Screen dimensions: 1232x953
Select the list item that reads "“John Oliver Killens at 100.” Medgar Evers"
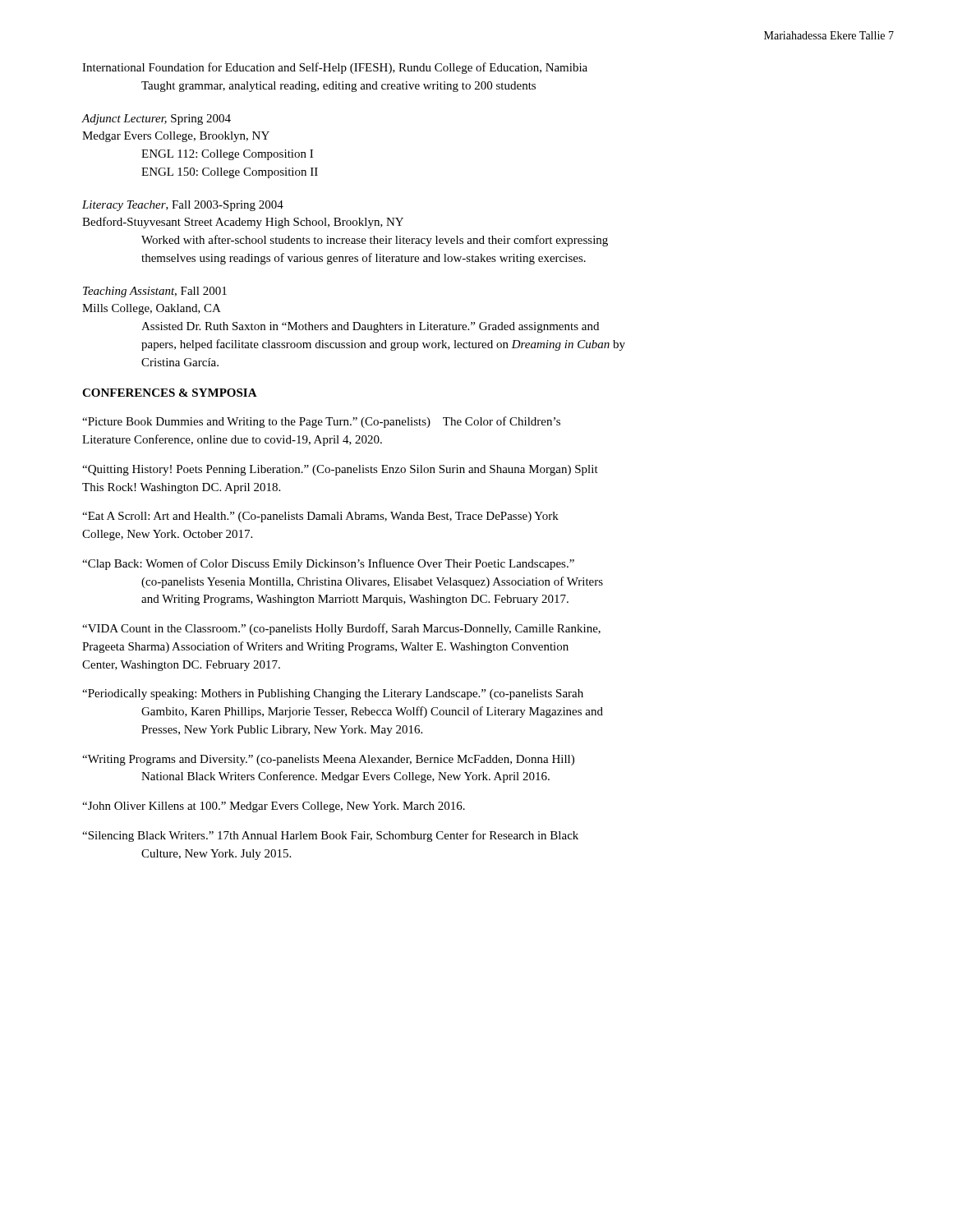point(274,807)
